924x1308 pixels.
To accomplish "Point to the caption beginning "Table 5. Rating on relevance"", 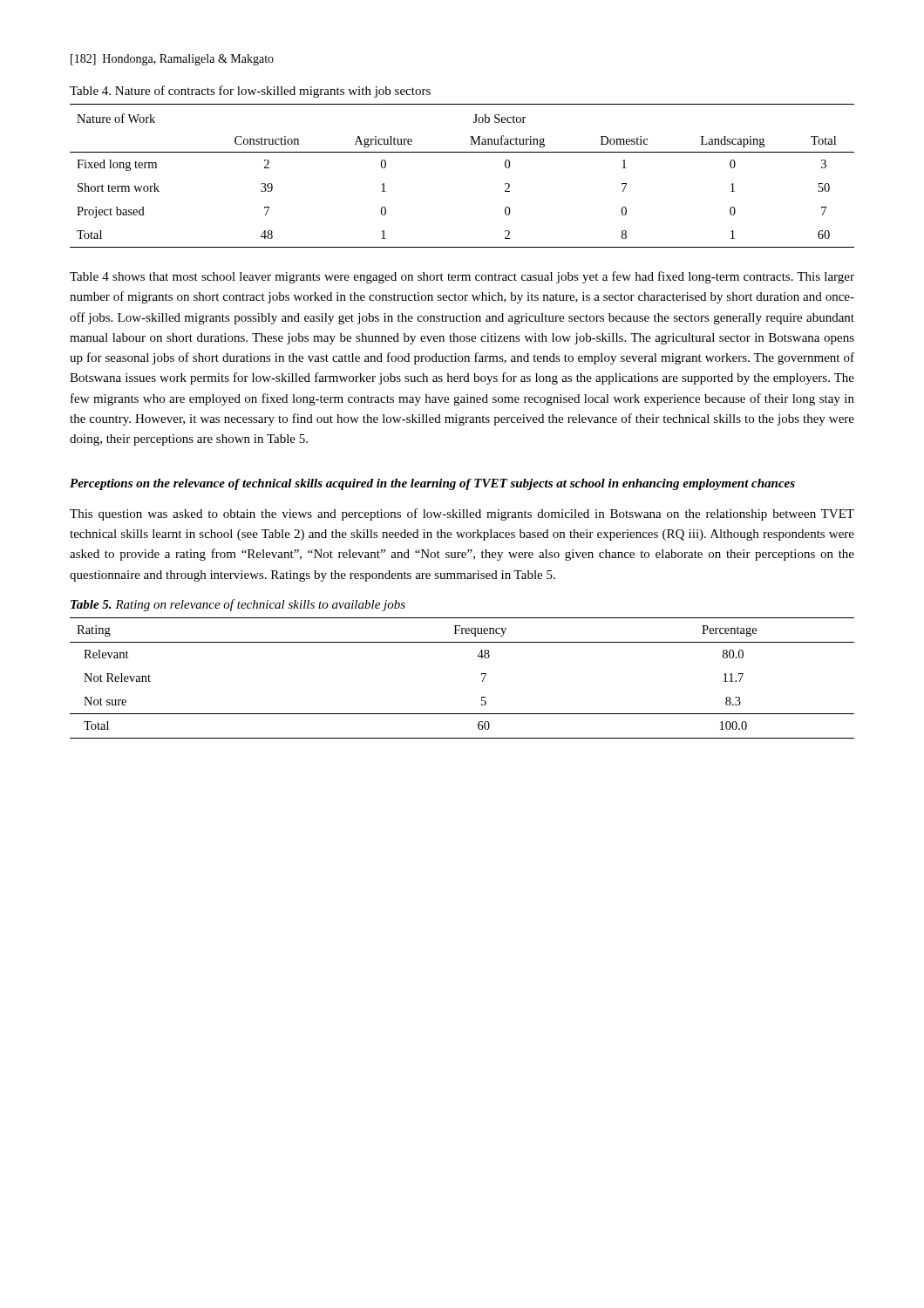I will (x=238, y=604).
